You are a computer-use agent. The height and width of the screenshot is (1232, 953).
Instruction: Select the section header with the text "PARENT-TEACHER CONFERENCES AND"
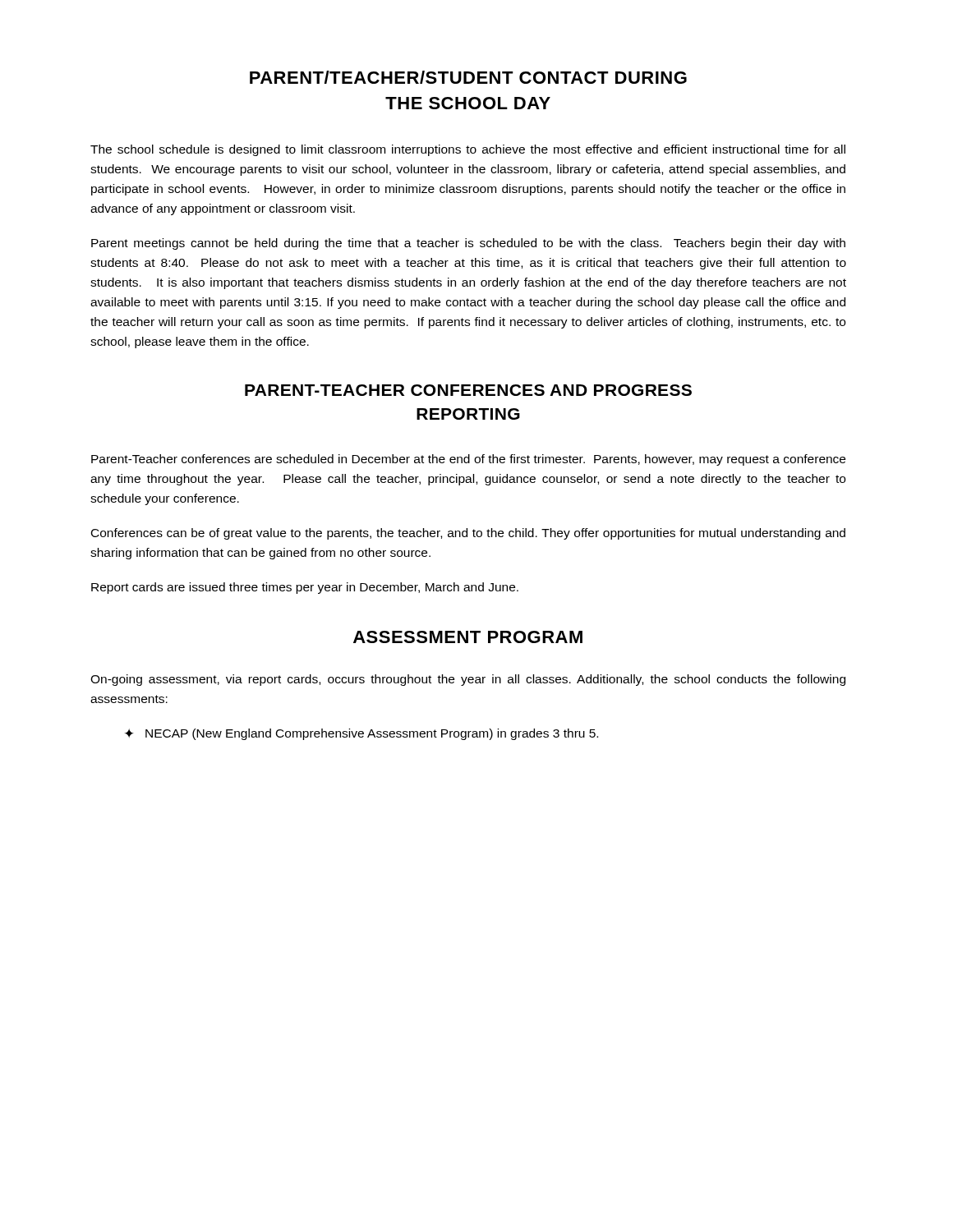(468, 402)
